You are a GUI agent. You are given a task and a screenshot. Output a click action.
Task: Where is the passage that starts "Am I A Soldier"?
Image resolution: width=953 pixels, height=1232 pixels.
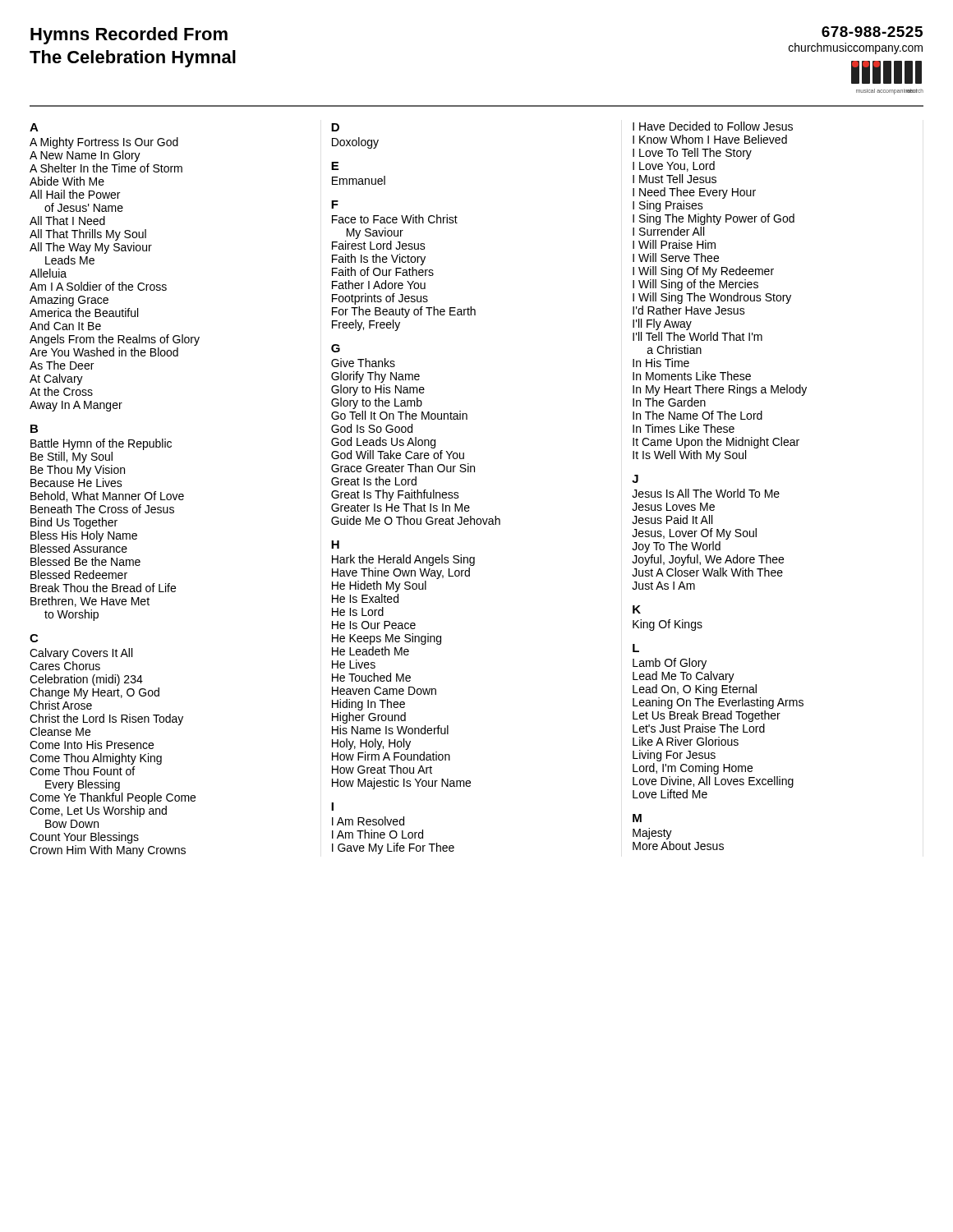pos(98,287)
